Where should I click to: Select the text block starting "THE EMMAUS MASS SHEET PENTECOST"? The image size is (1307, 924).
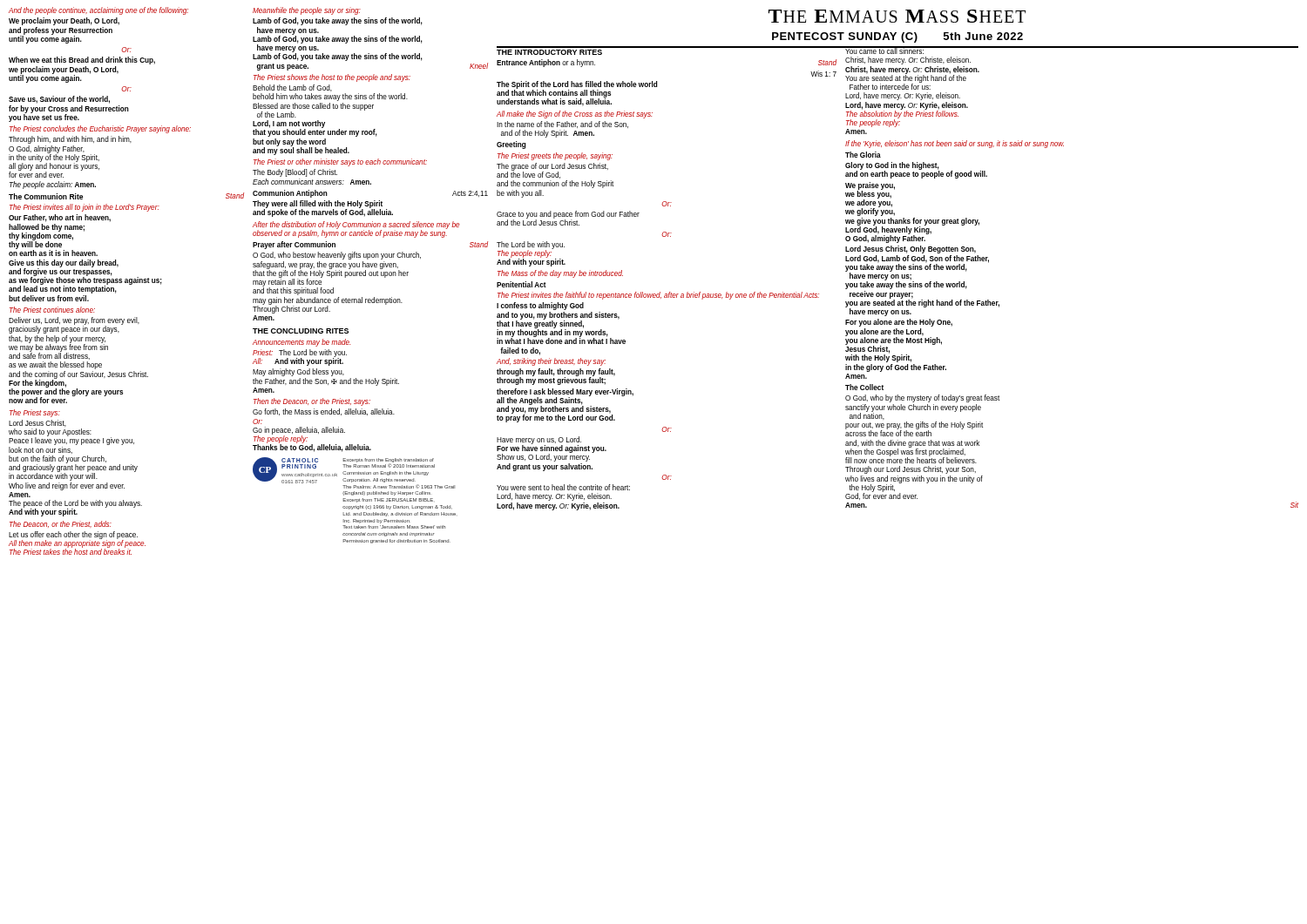897,24
